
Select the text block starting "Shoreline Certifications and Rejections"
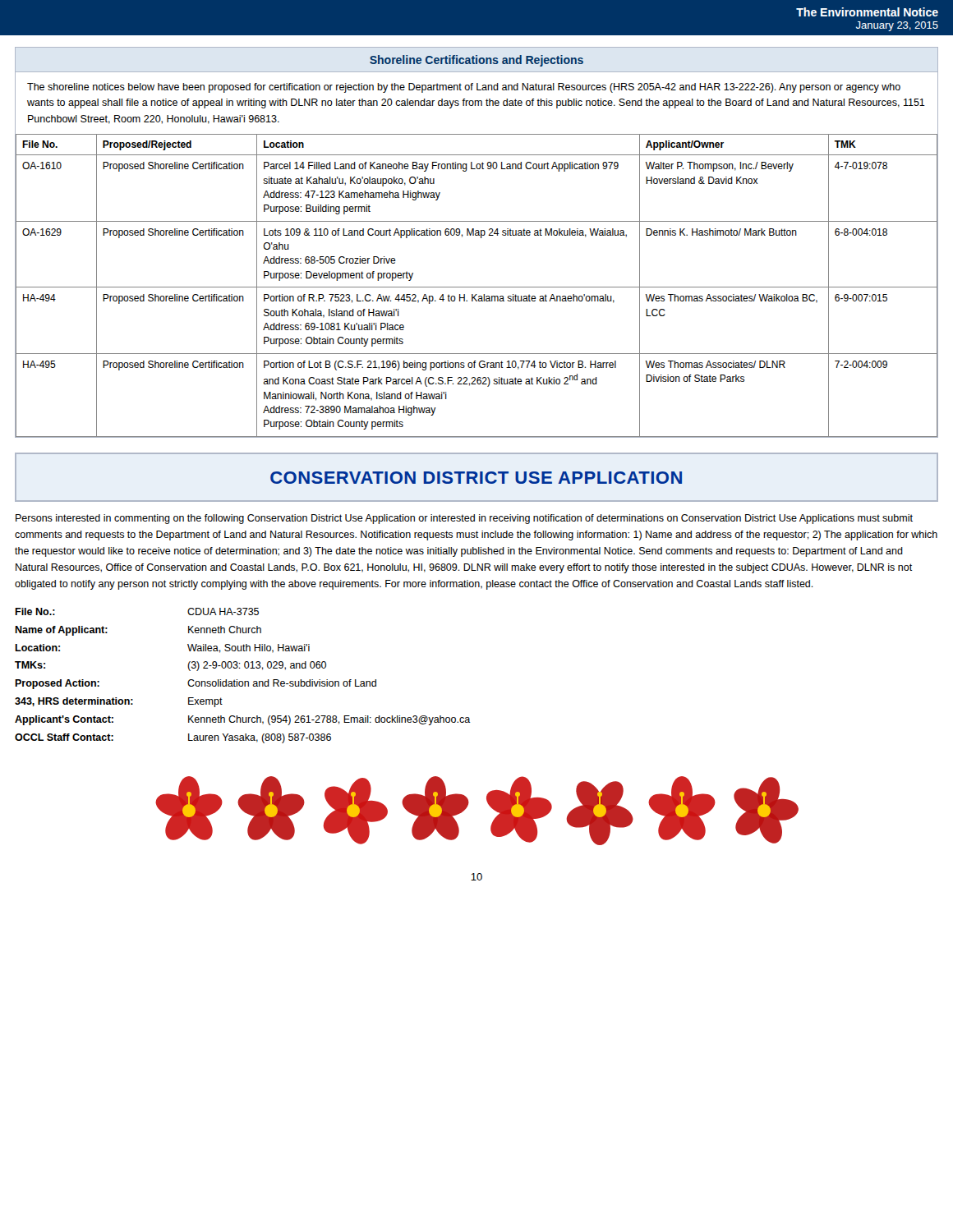(476, 60)
